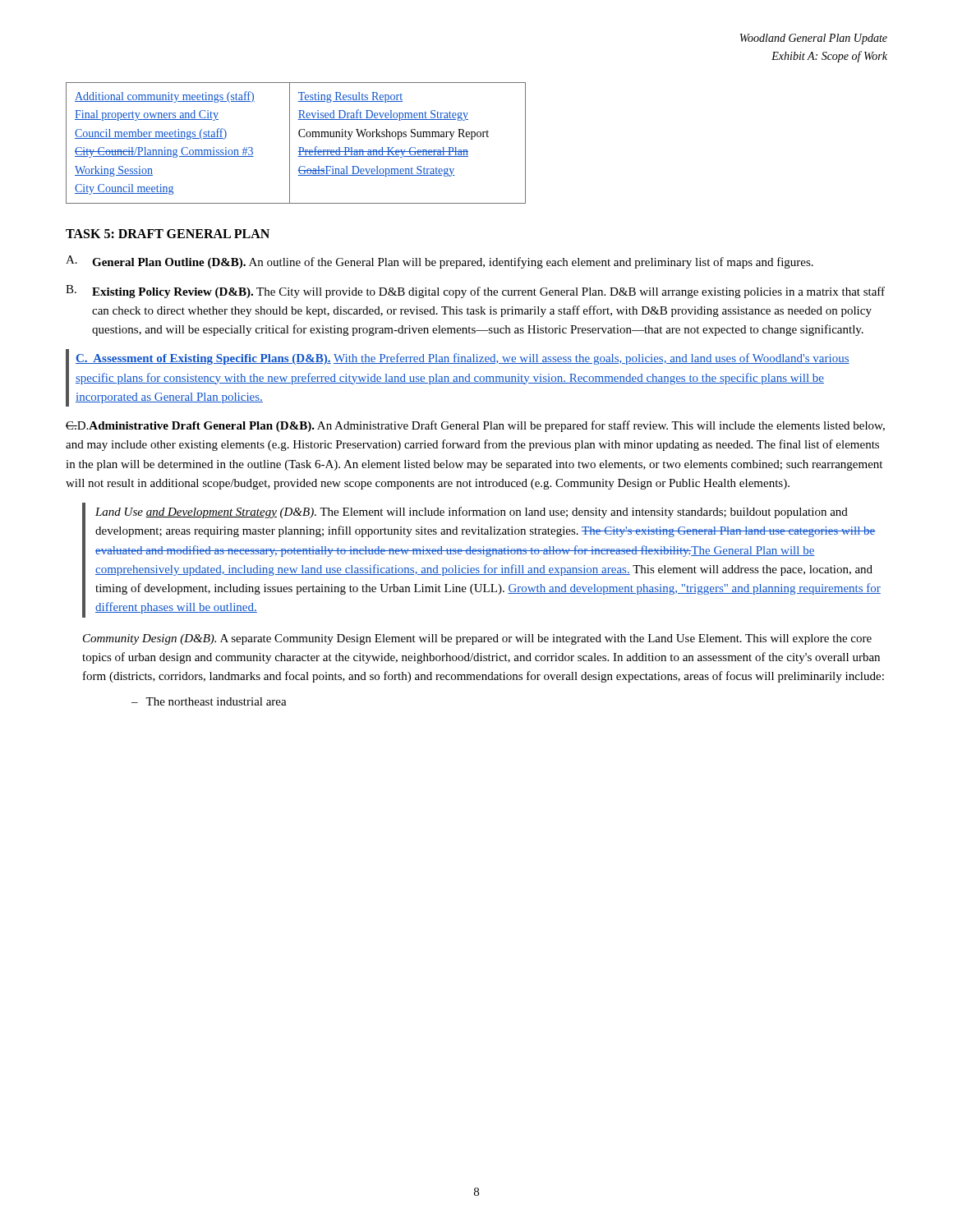953x1232 pixels.
Task: Point to the text starting "B. Existing Policy Review (D&B)."
Action: pos(476,311)
